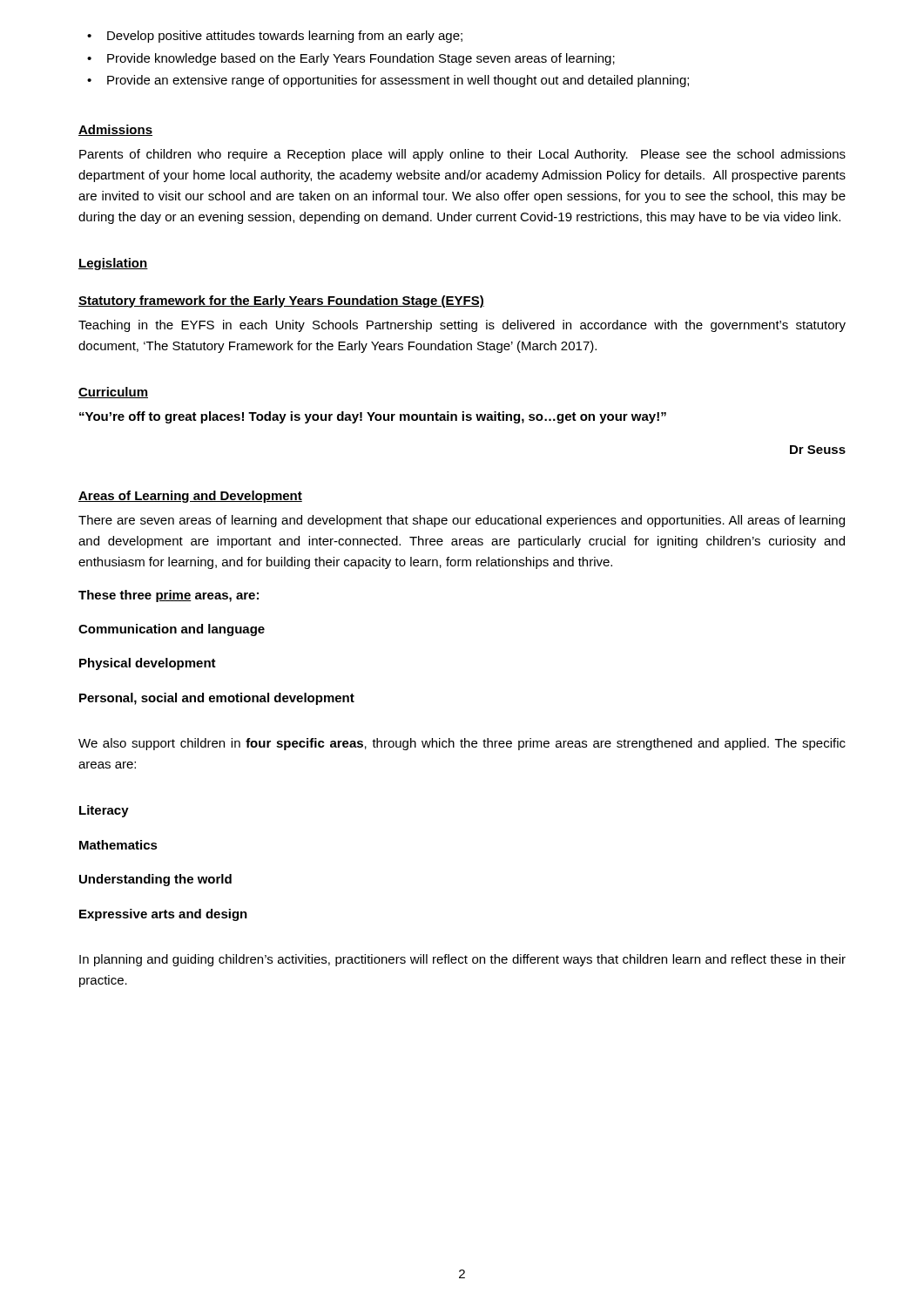Point to the text starting "Physical development"
This screenshot has height=1307, width=924.
(148, 664)
